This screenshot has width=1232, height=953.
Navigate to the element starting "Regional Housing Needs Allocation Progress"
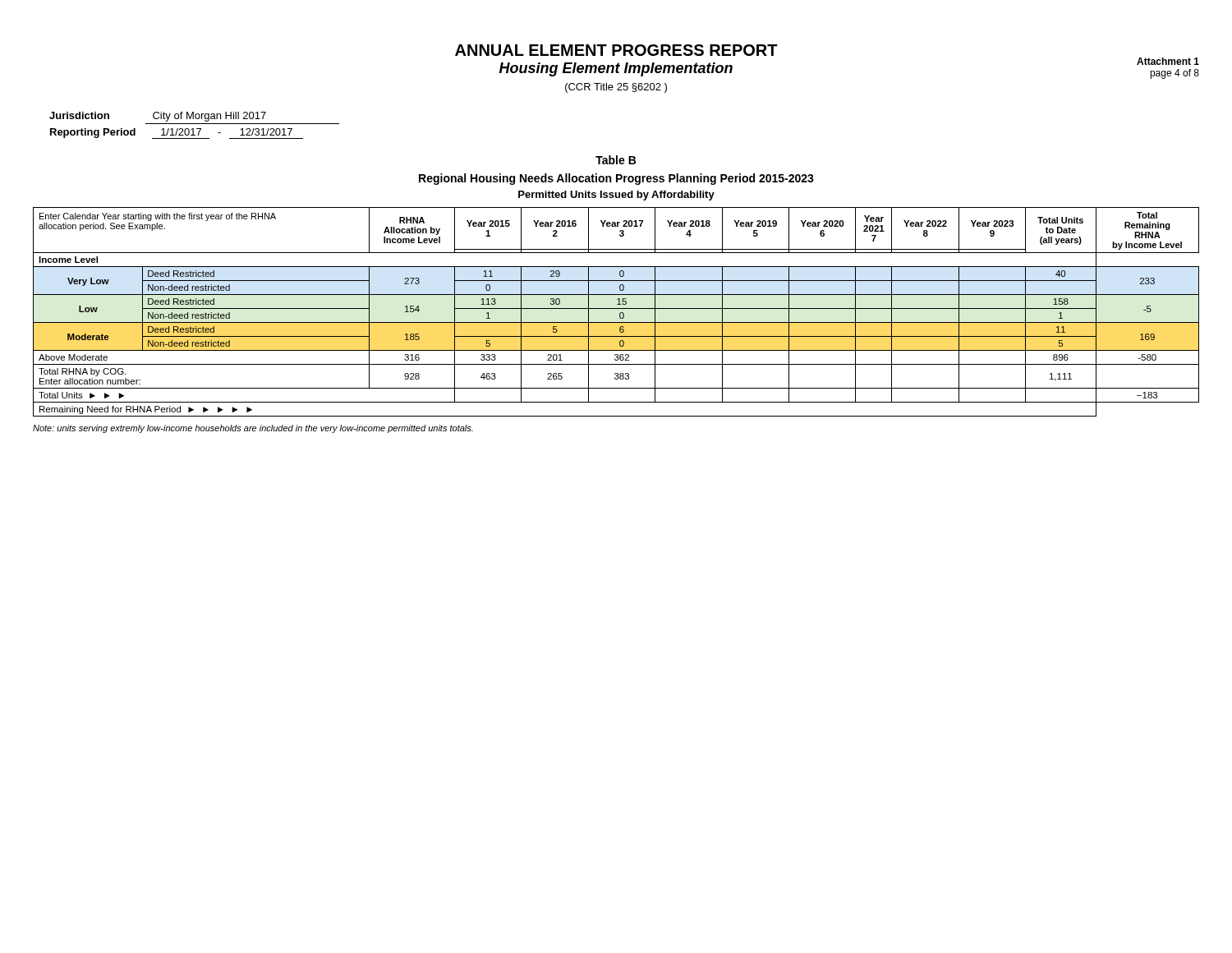pyautogui.click(x=616, y=178)
